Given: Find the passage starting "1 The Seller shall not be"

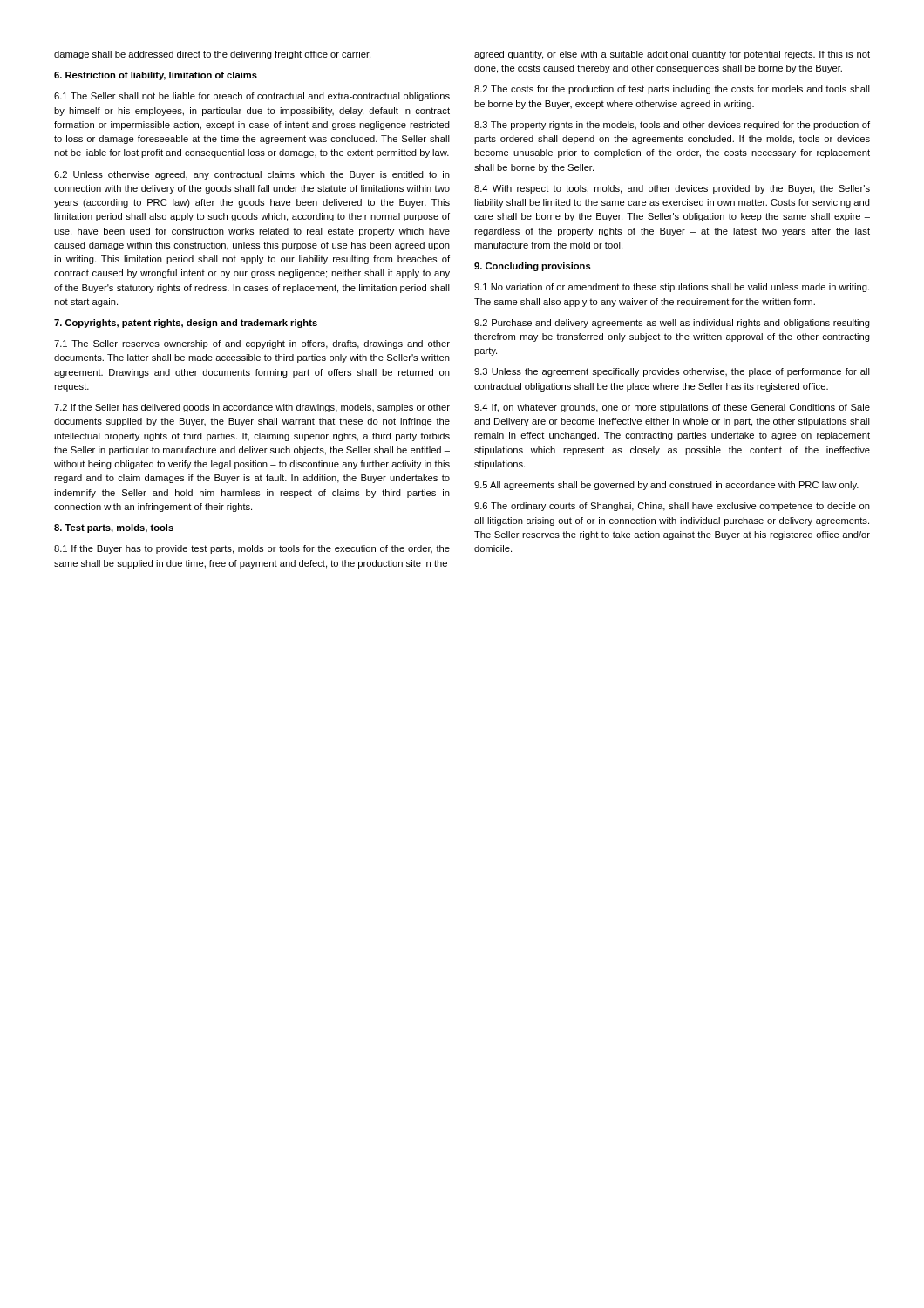Looking at the screenshot, I should pos(252,199).
